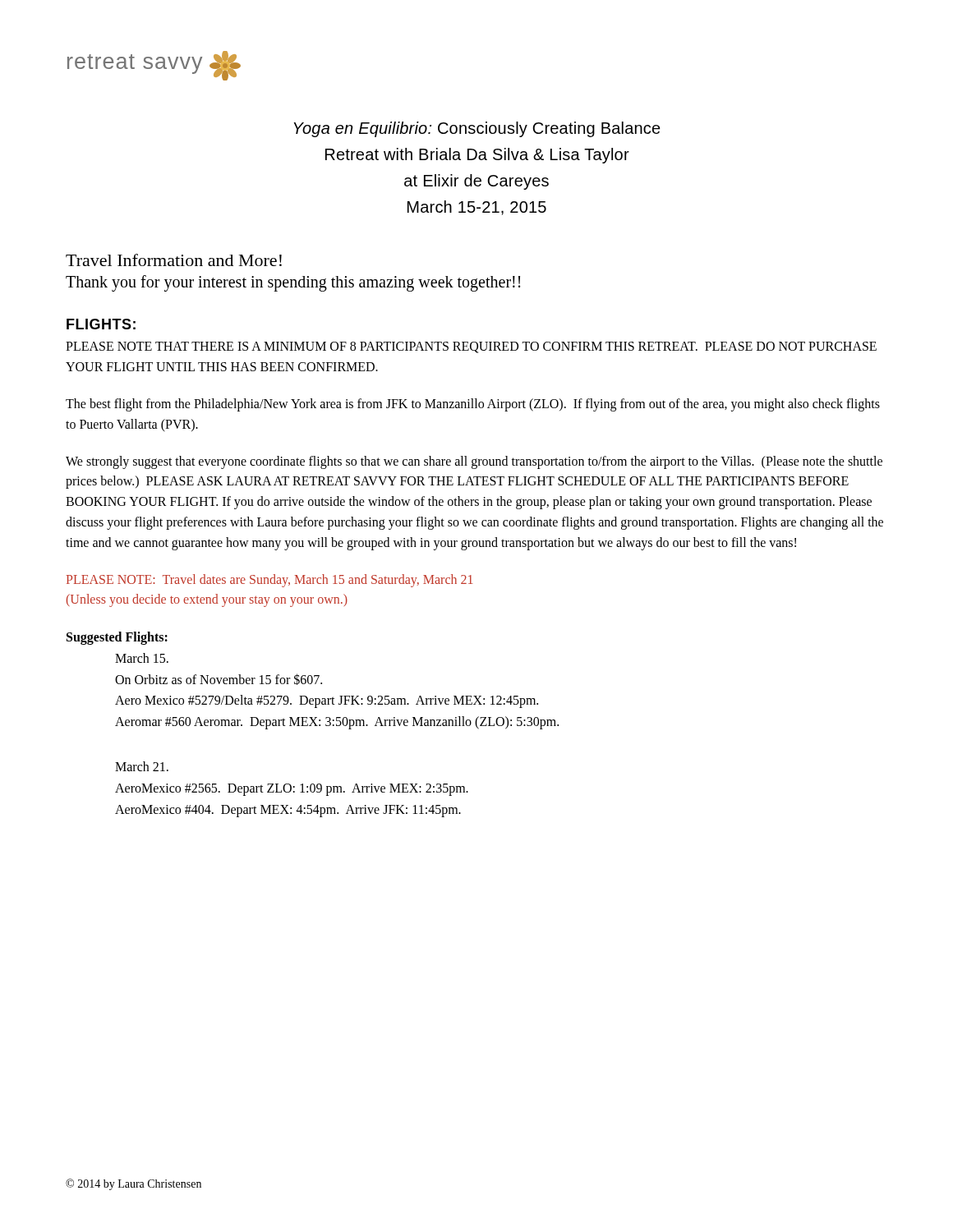Find the text block with the text "Thank you for"
Screen dimensions: 1232x953
(294, 282)
